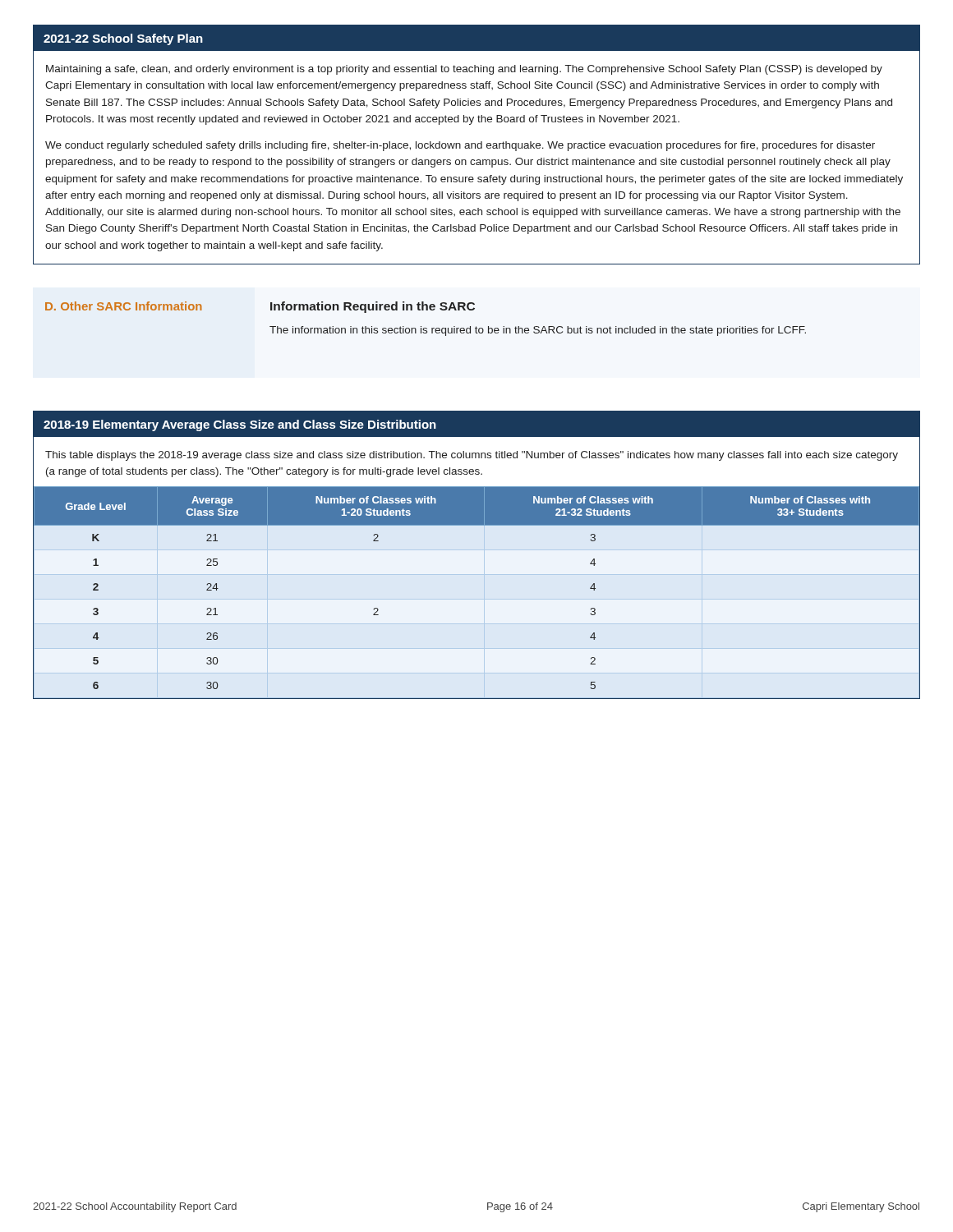Viewport: 953px width, 1232px height.
Task: Click on the section header containing "D. Other SARC Information"
Action: click(123, 306)
